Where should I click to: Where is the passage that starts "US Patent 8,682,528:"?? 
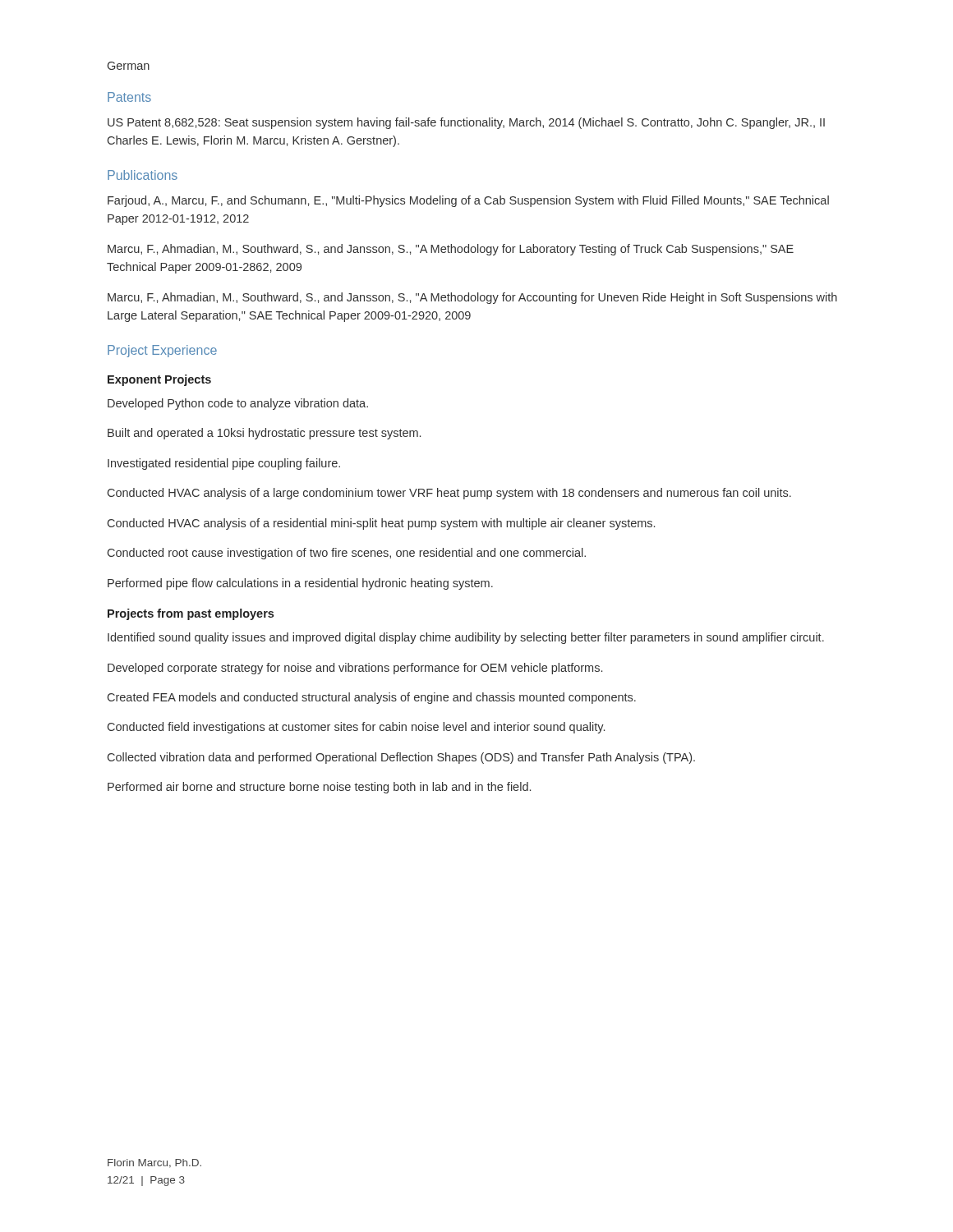coord(466,132)
